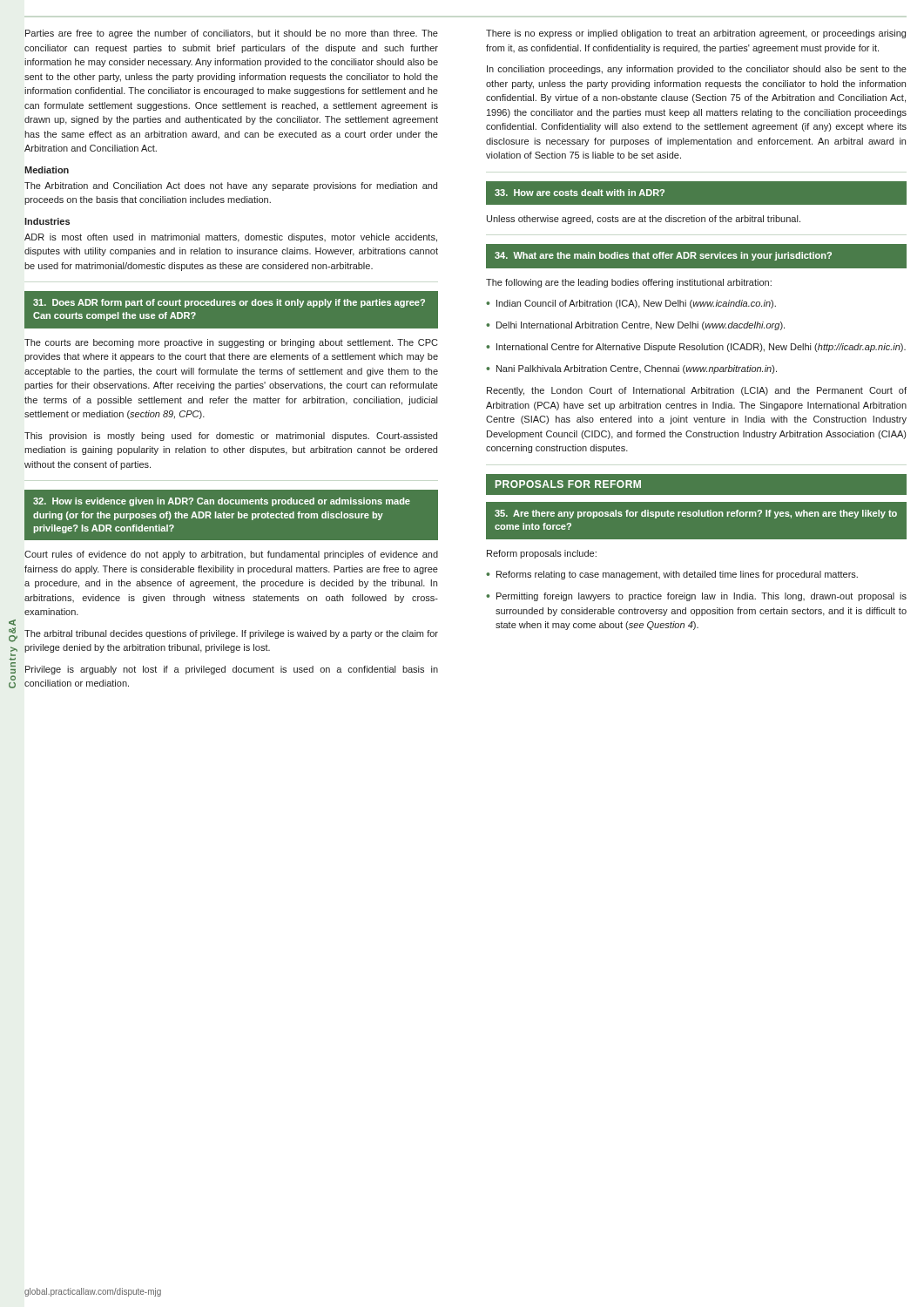Locate the text "PROPOSALS FOR REFORM"

coord(696,484)
